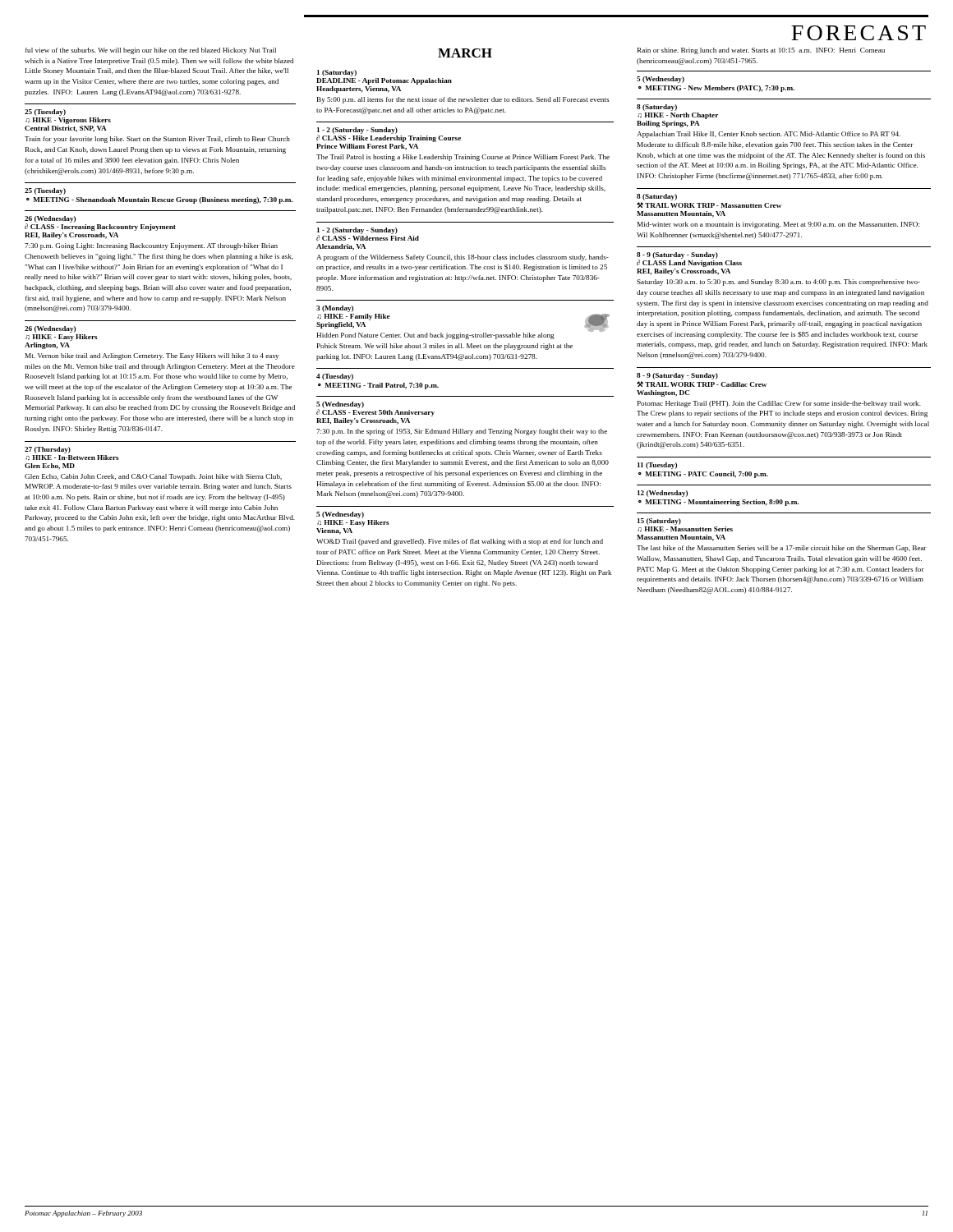
Task: Locate the block starting "15 (Saturday)"
Action: click(659, 521)
